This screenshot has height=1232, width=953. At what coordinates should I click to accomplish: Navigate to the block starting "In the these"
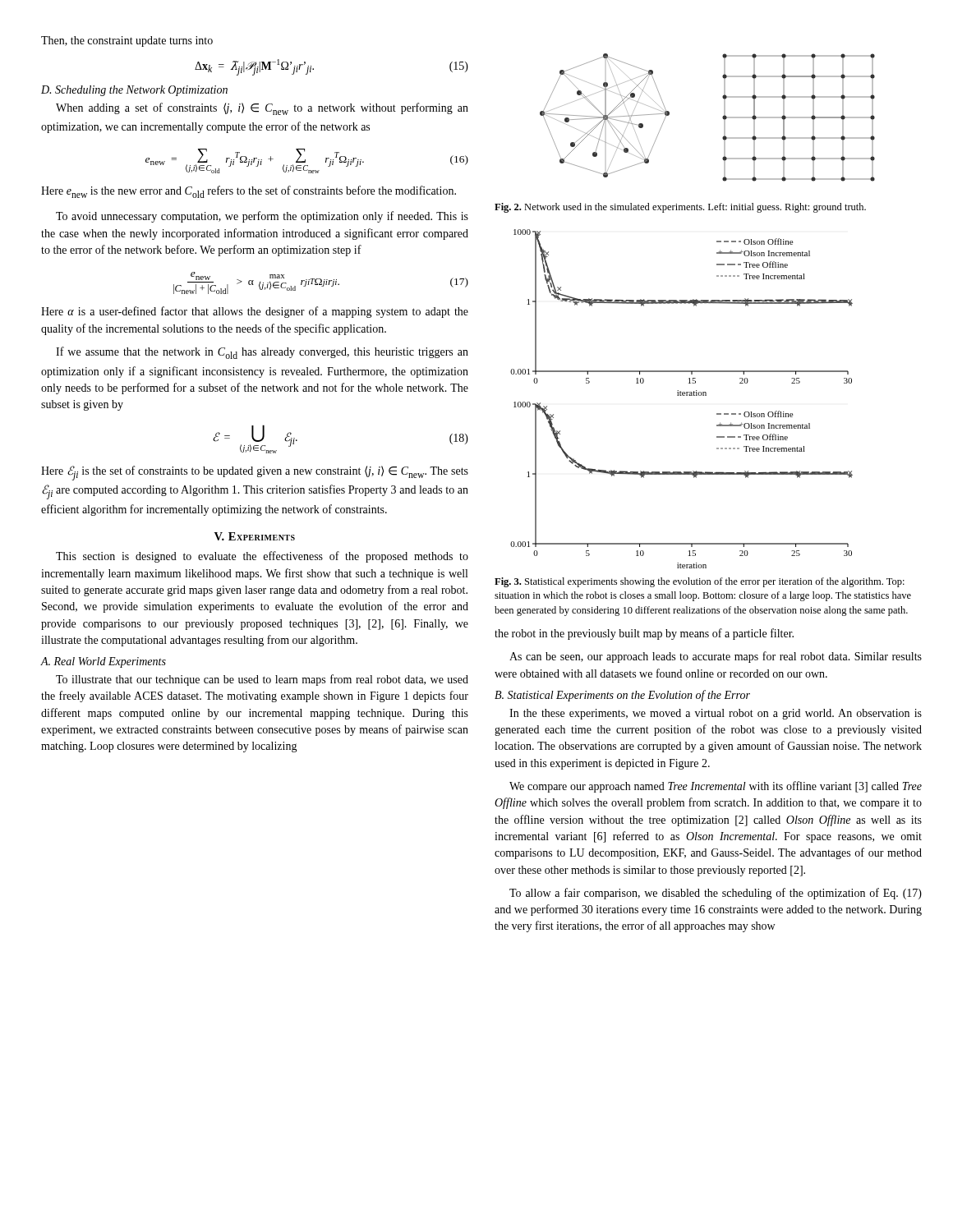pos(708,738)
